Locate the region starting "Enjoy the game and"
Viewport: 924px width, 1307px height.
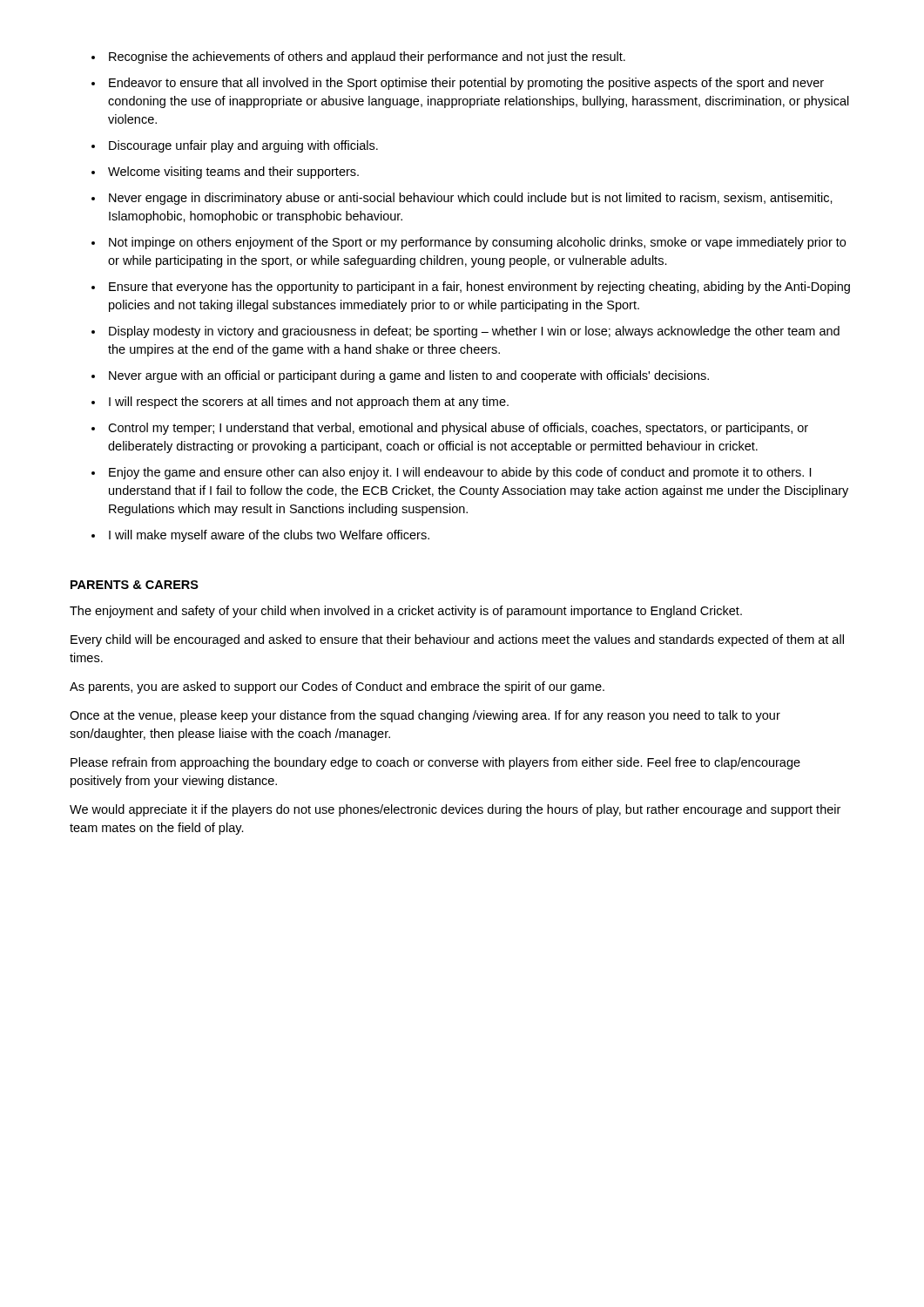pos(478,491)
